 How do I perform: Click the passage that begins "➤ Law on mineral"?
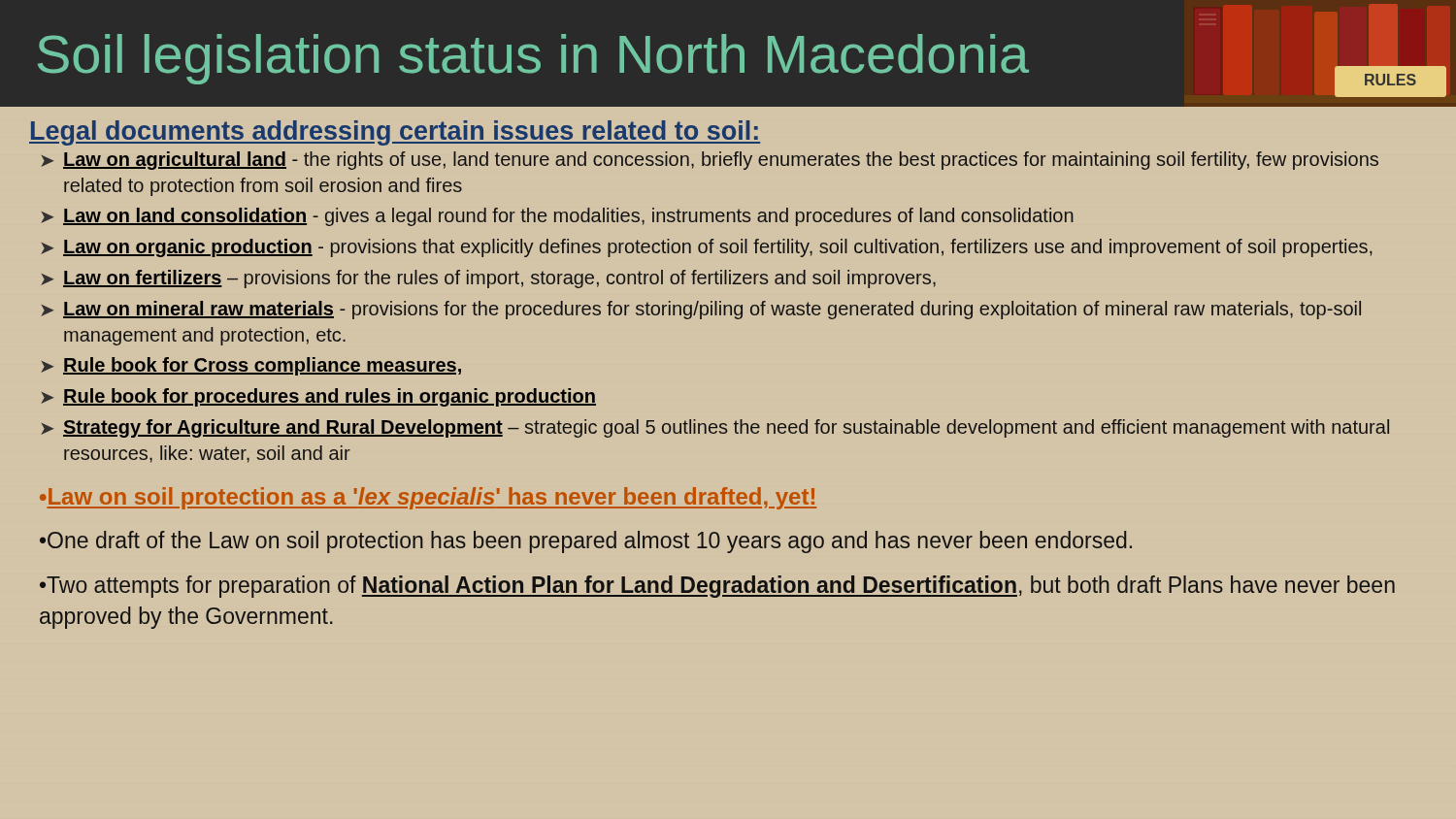(x=723, y=322)
